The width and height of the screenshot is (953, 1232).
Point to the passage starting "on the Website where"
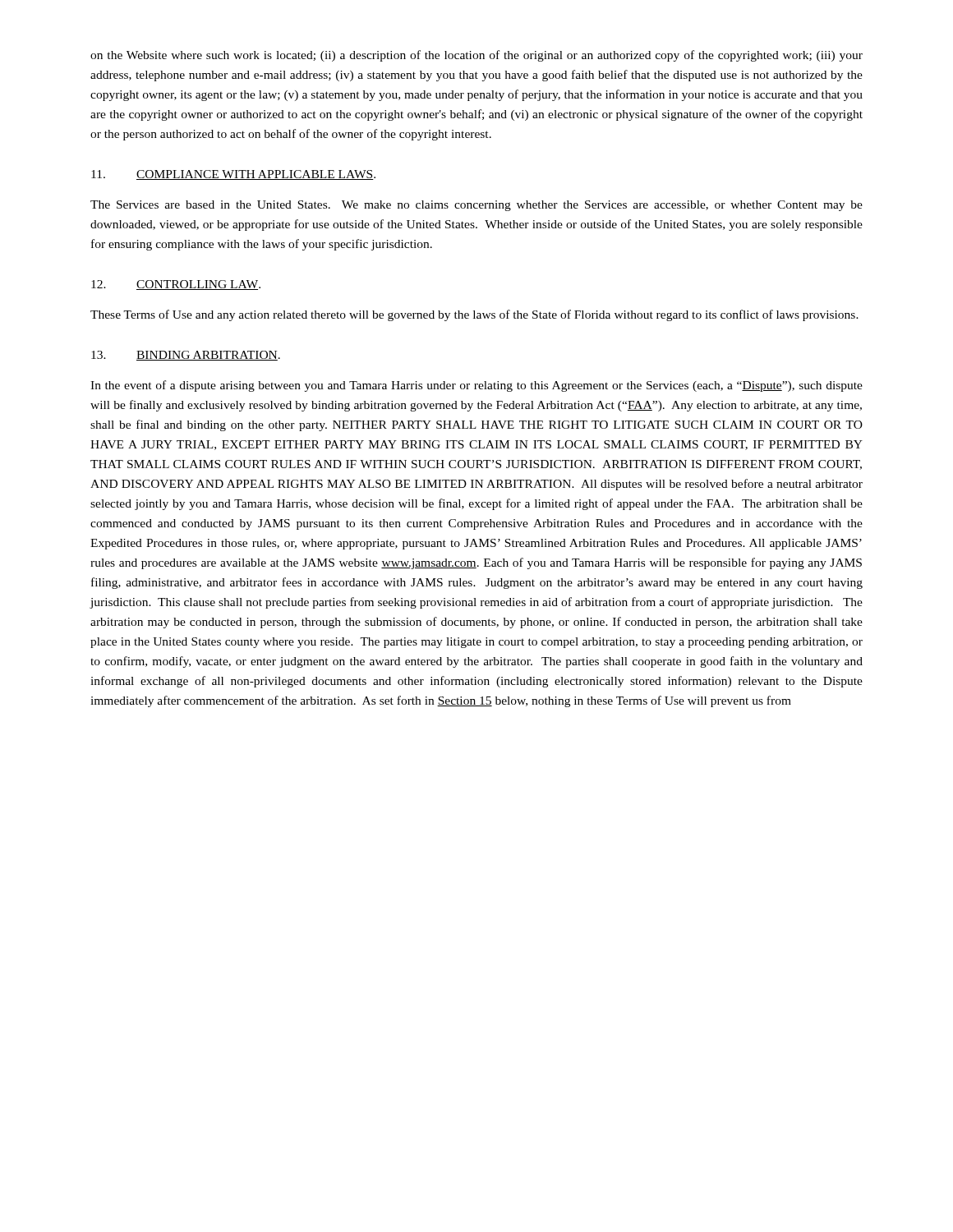(476, 94)
